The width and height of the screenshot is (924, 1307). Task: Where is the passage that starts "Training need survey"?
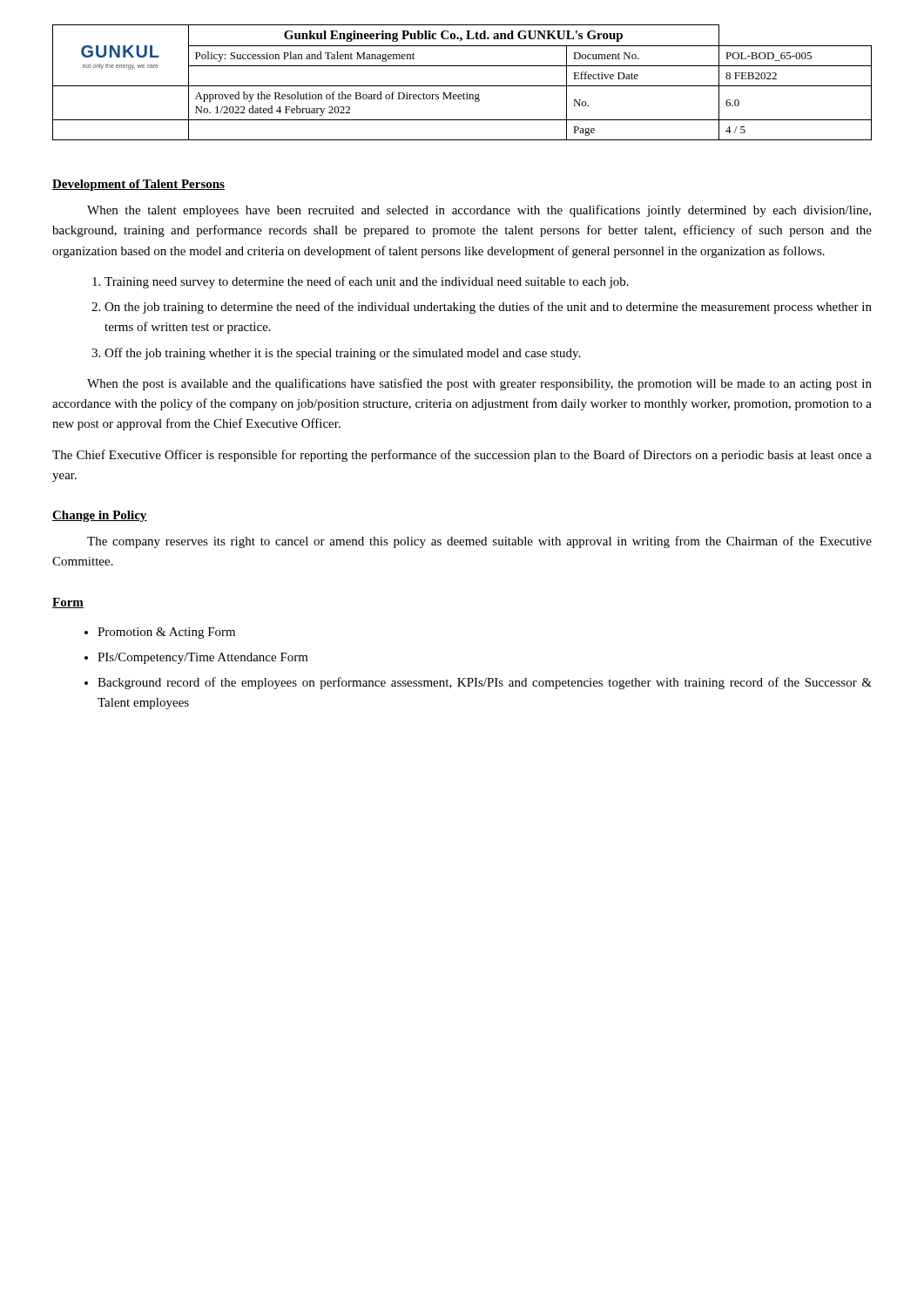(367, 281)
